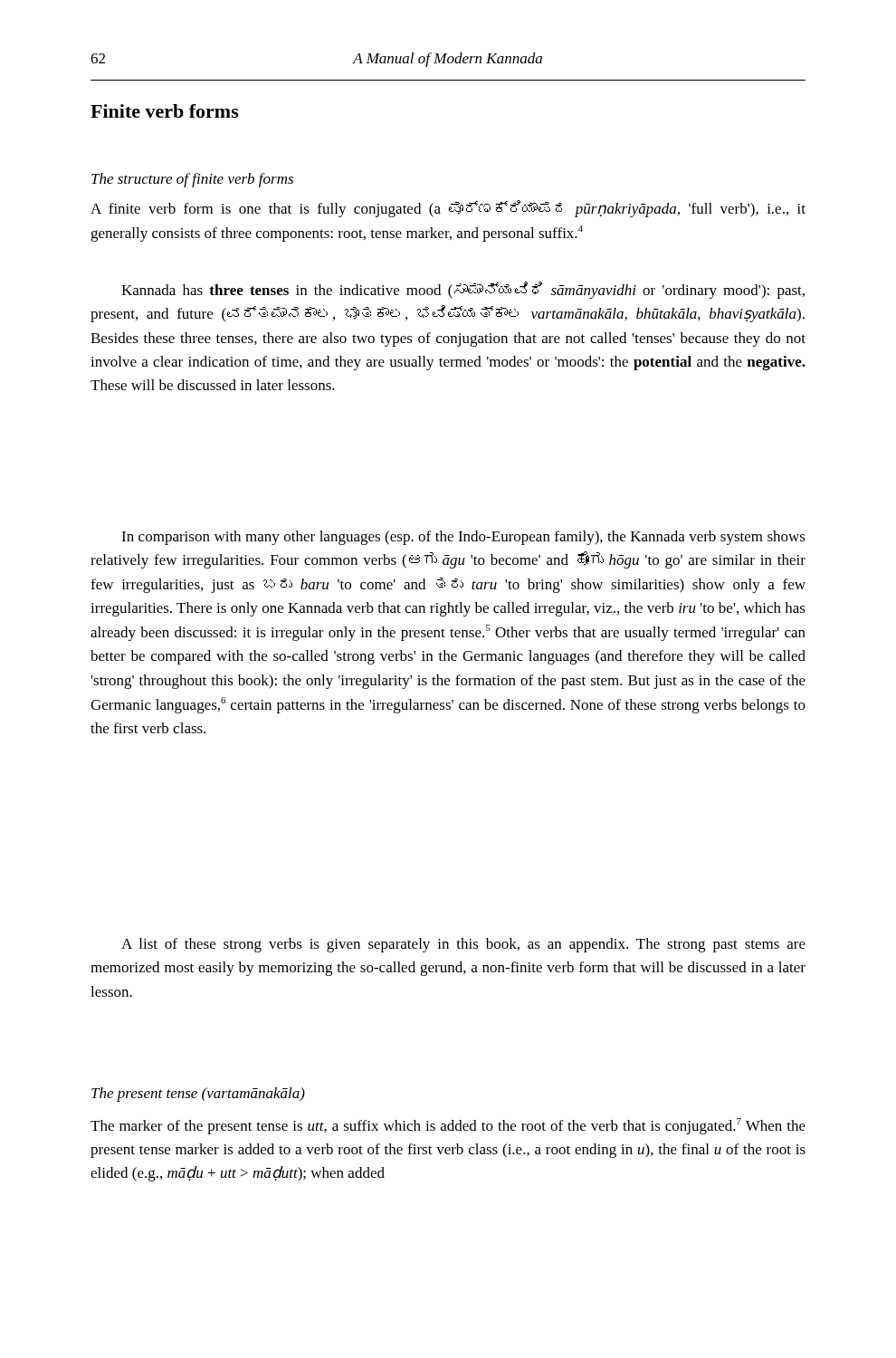Point to the element starting "The structure of finite verb forms"
The image size is (896, 1358).
[192, 179]
